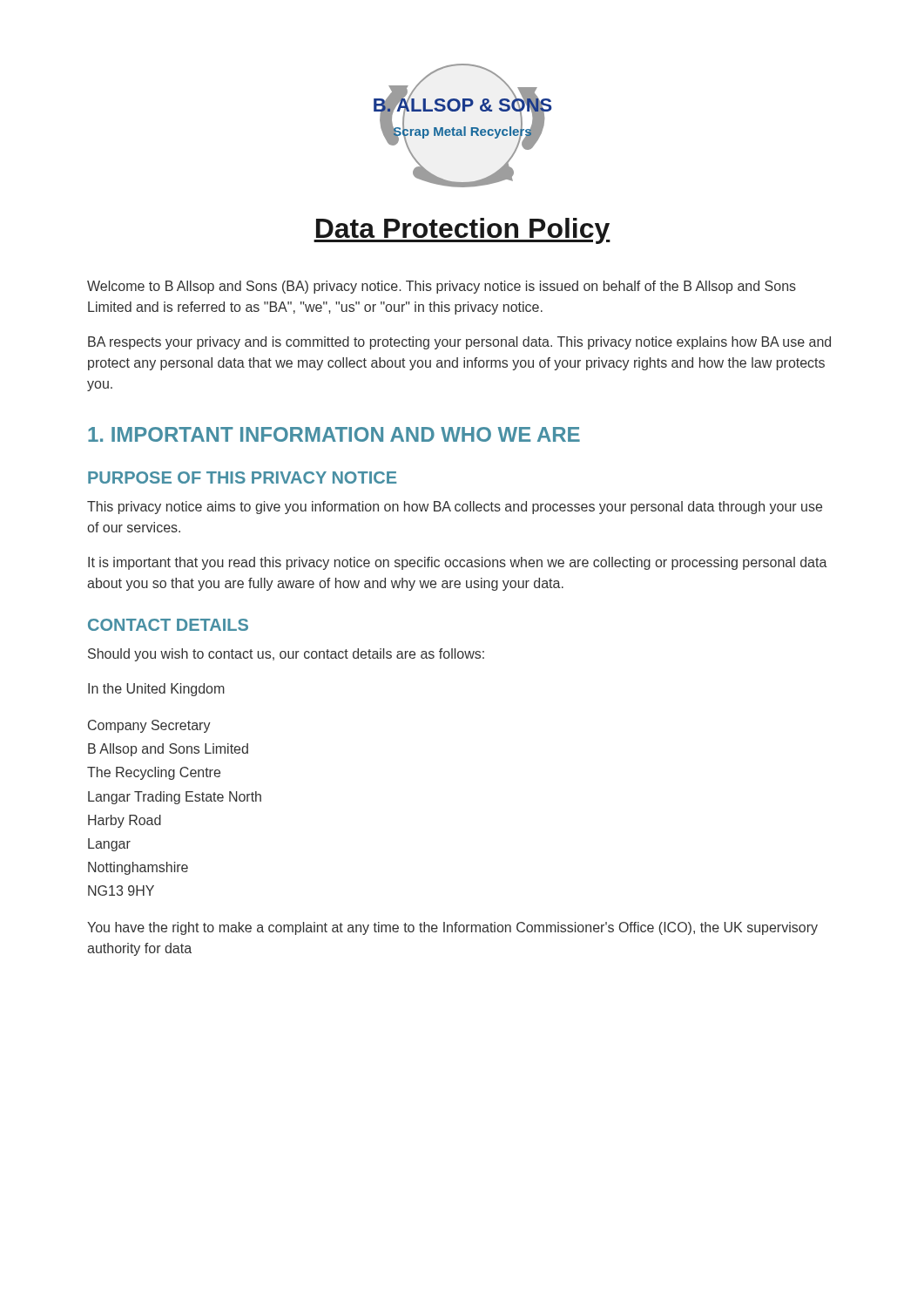Where does it say "PURPOSE OF THIS PRIVACY NOTICE"?
This screenshot has width=924, height=1307.
click(x=242, y=478)
